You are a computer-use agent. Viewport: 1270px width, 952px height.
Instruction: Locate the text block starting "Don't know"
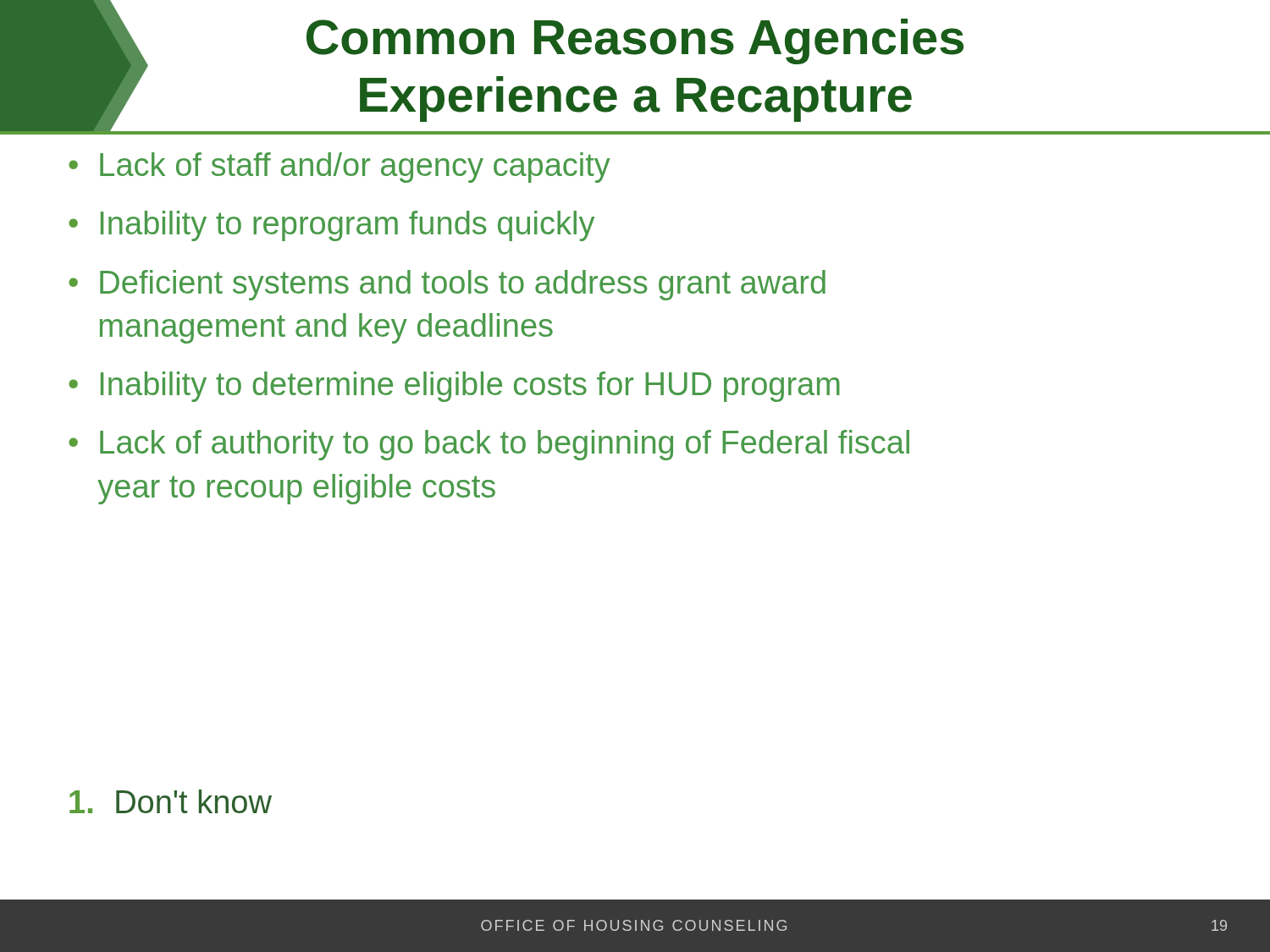point(170,802)
